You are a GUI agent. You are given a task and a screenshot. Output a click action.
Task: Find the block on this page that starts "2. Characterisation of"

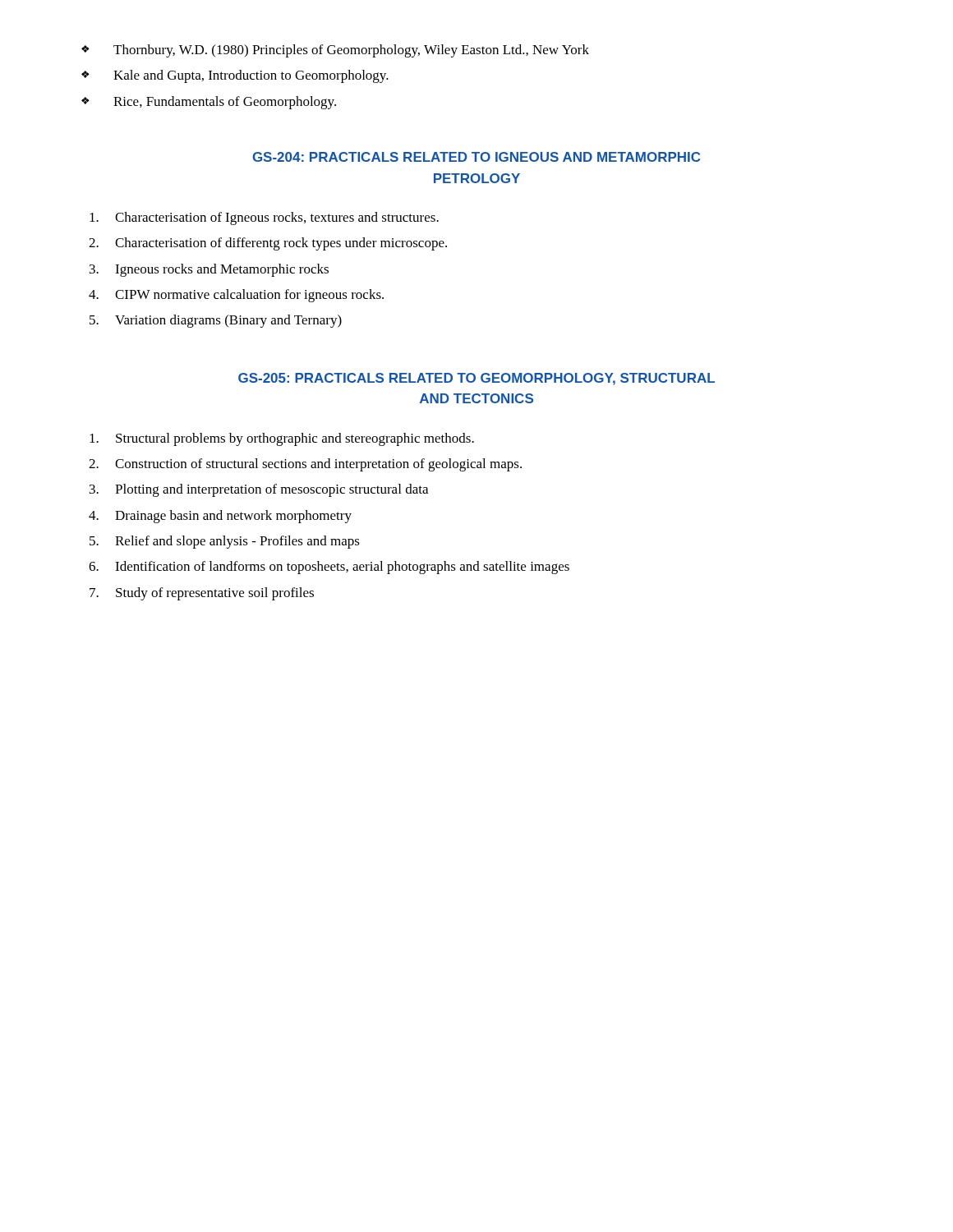tap(268, 244)
